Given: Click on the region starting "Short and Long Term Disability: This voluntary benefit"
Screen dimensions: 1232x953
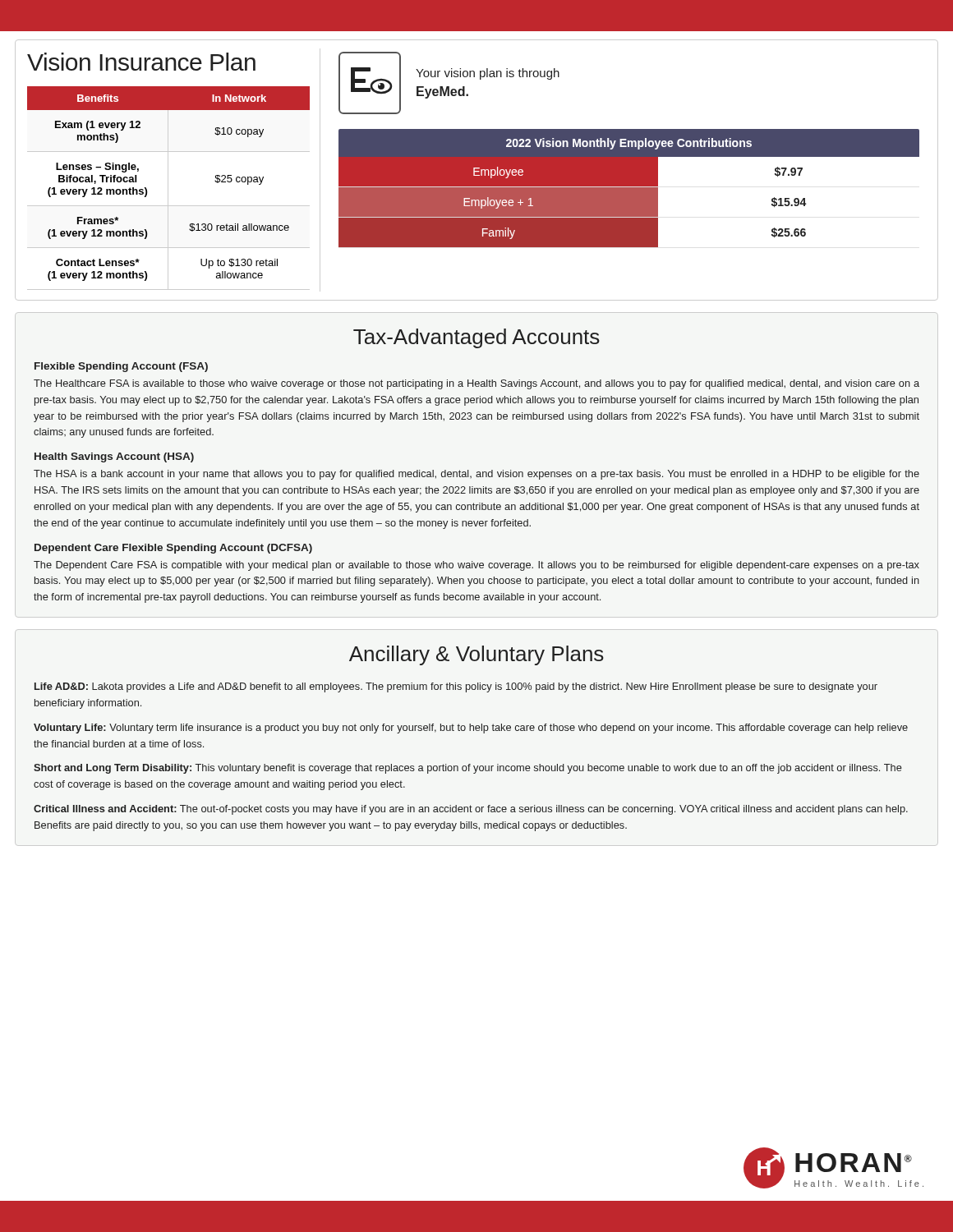Looking at the screenshot, I should (x=468, y=776).
